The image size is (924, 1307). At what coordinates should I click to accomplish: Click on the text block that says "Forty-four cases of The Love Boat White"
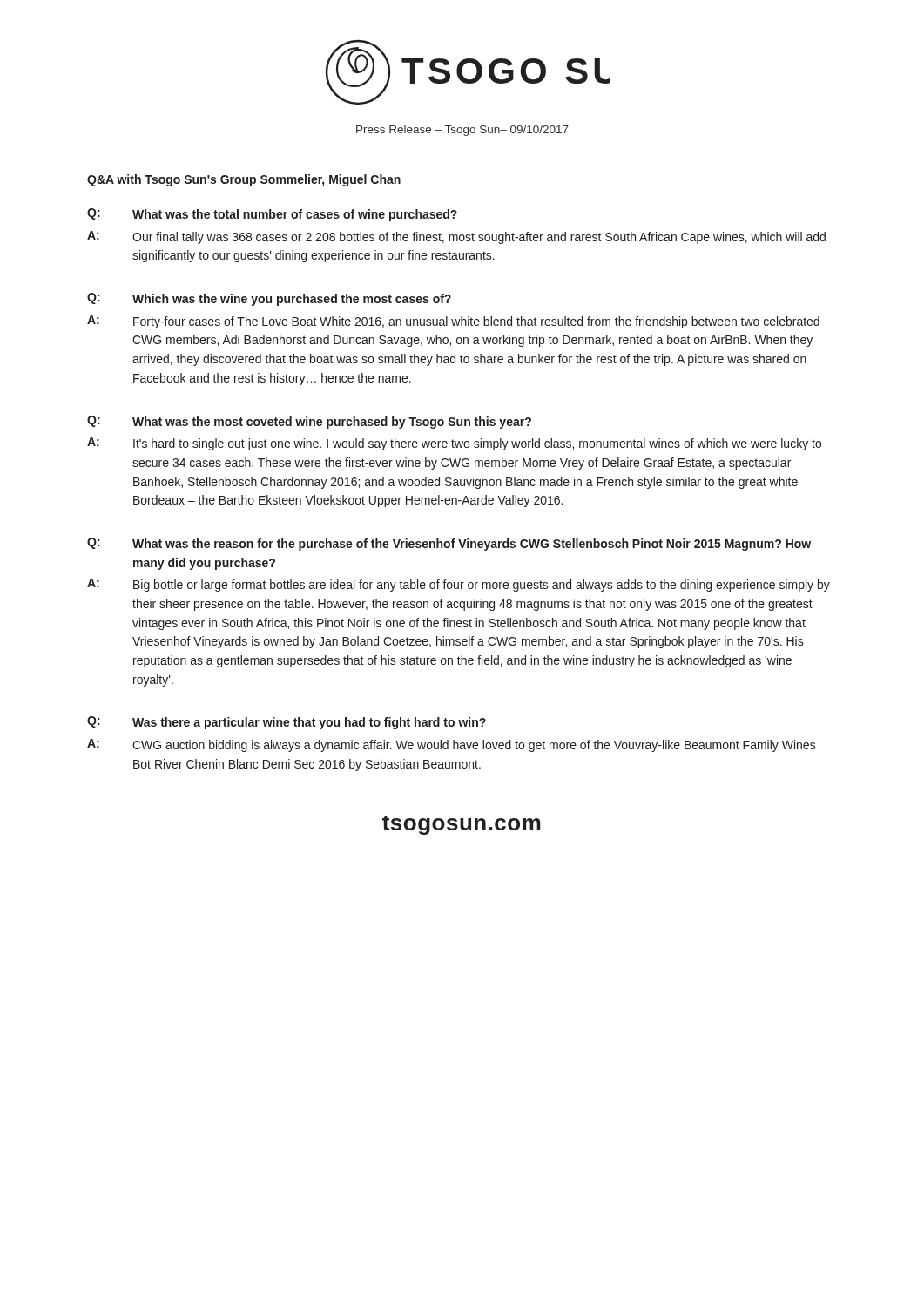(x=476, y=350)
